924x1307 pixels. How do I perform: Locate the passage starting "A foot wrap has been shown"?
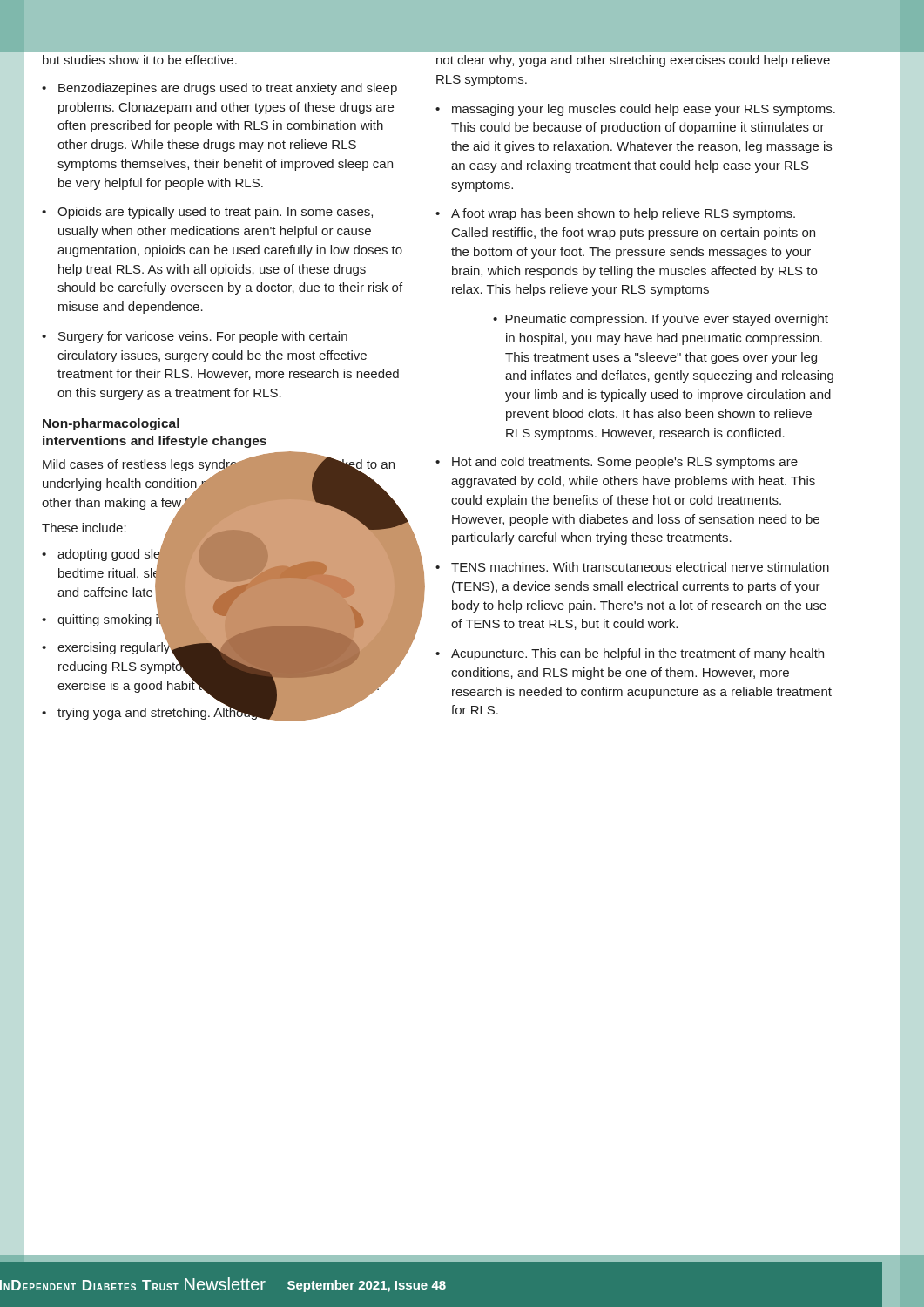[x=636, y=252]
